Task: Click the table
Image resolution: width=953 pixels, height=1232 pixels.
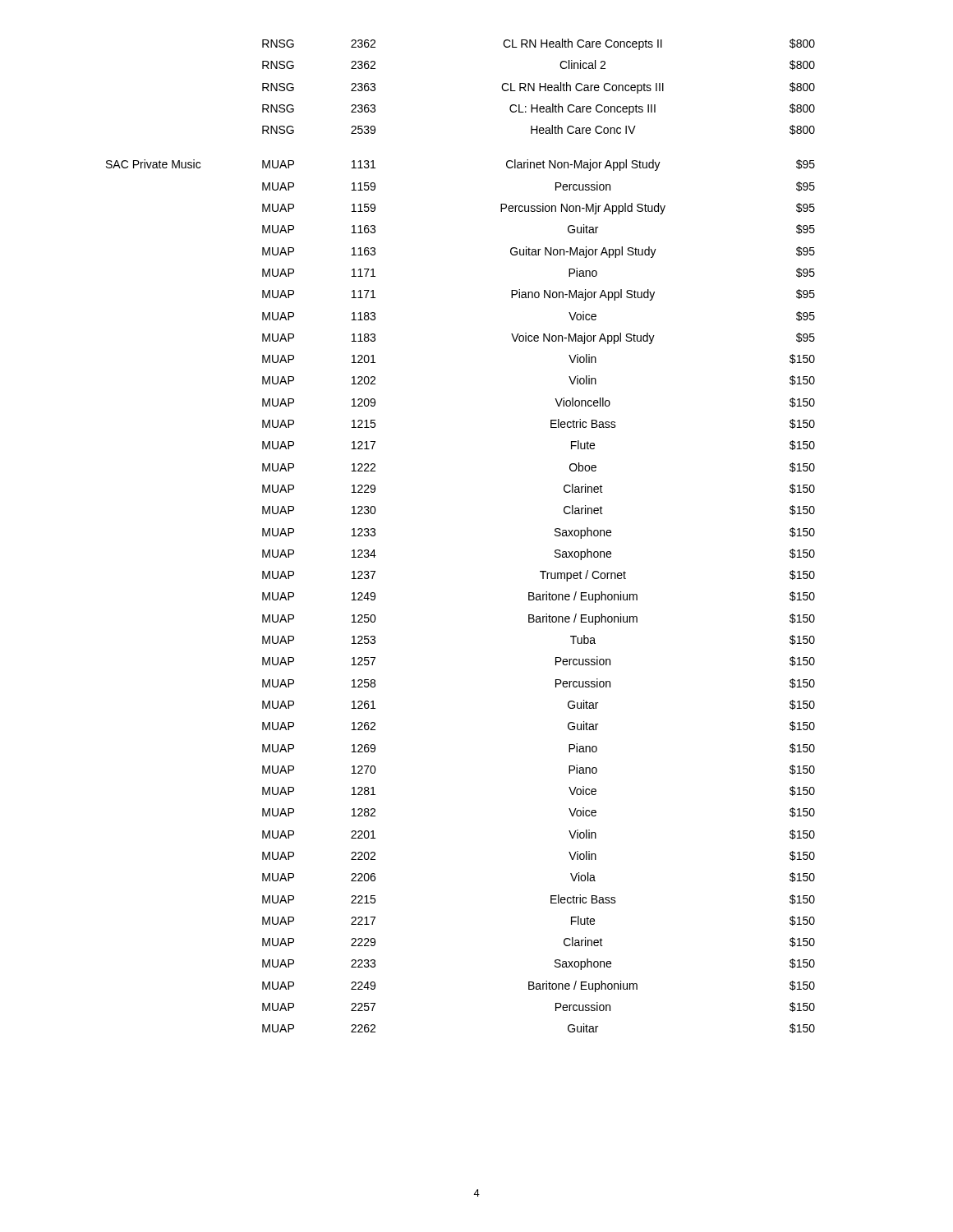Action: [460, 536]
